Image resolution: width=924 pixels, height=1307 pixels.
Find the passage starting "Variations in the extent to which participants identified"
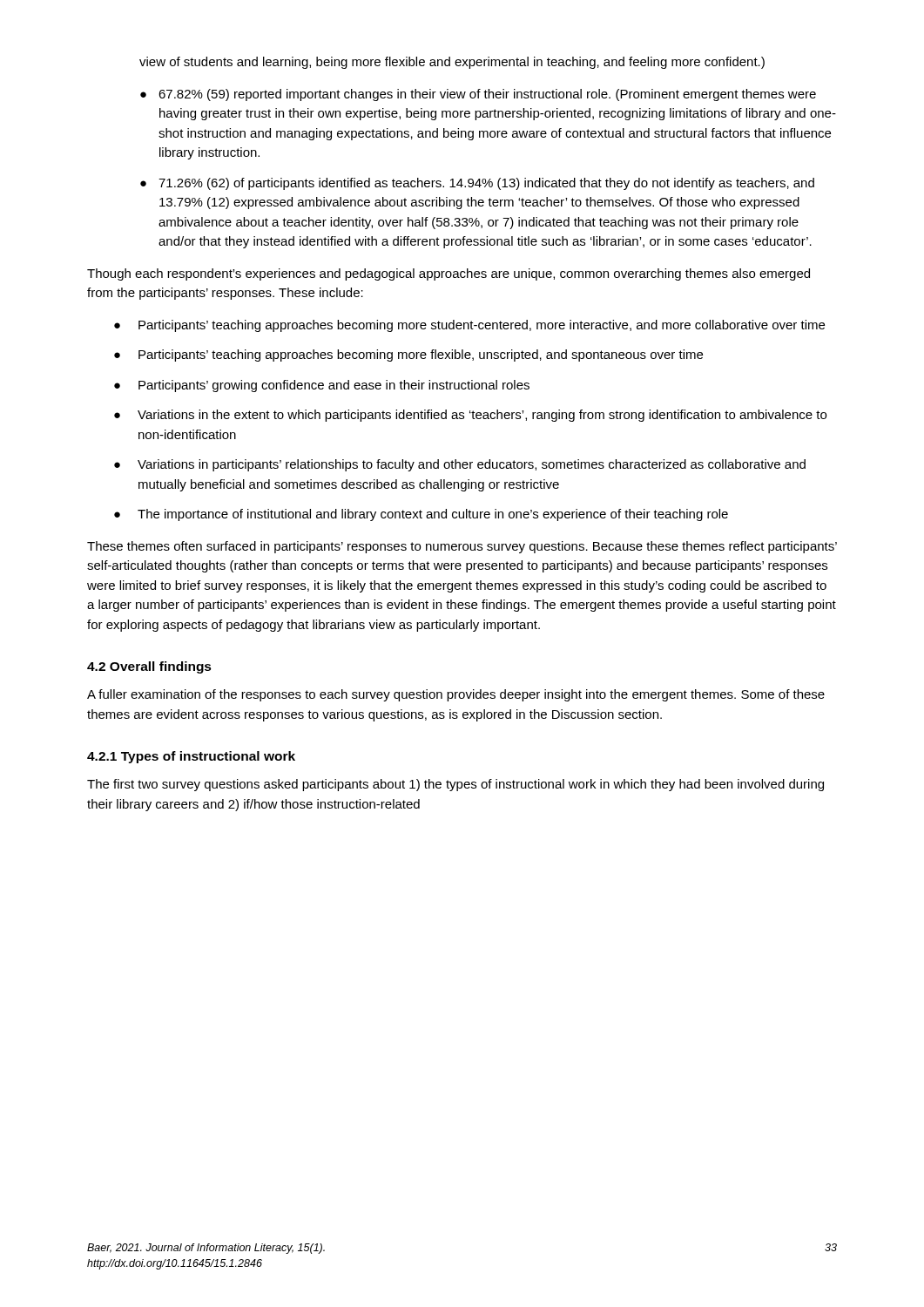point(482,424)
